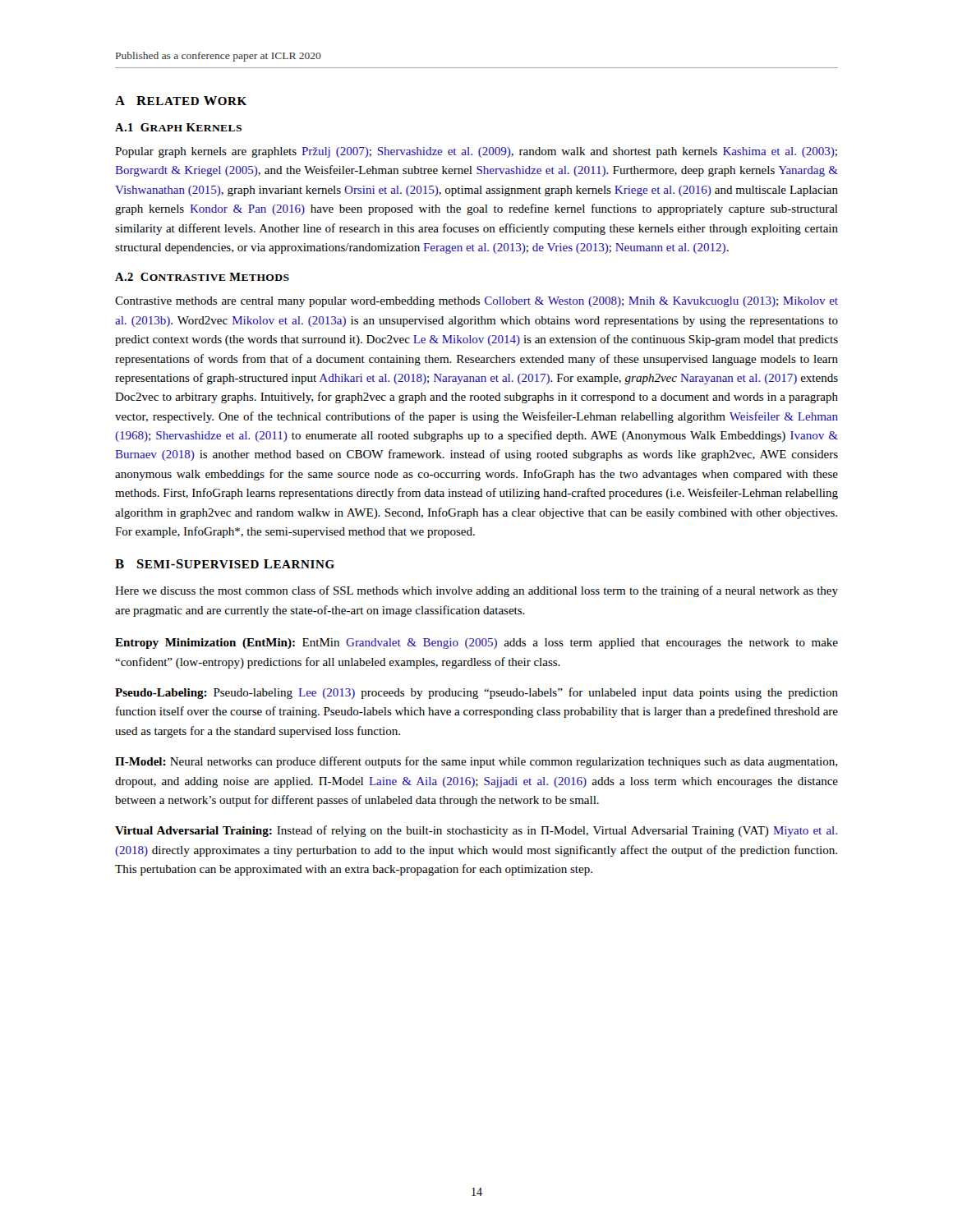Find the section header containing "A RELATED WORK"

coord(181,101)
